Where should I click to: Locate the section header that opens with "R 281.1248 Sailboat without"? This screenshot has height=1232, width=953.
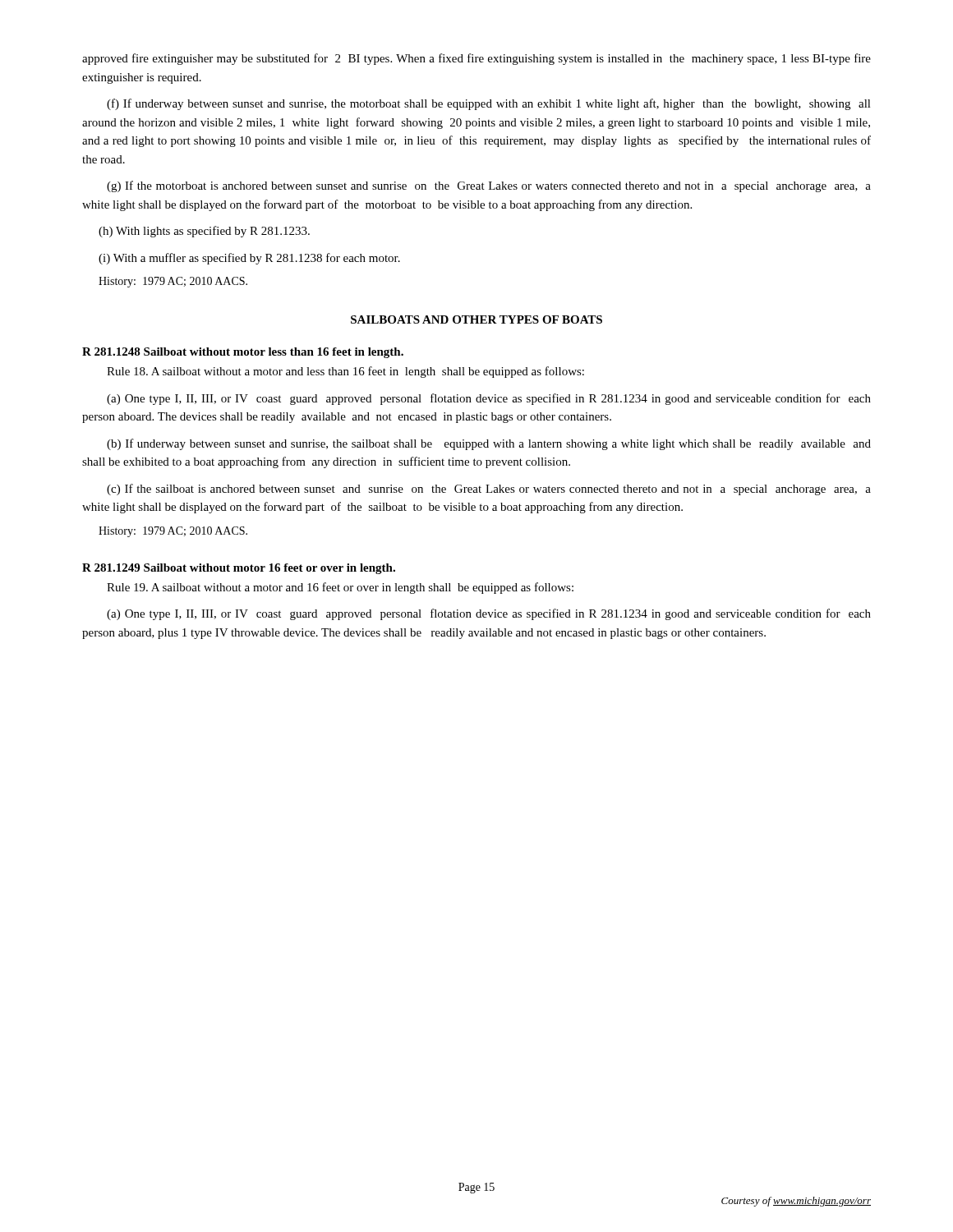[243, 352]
